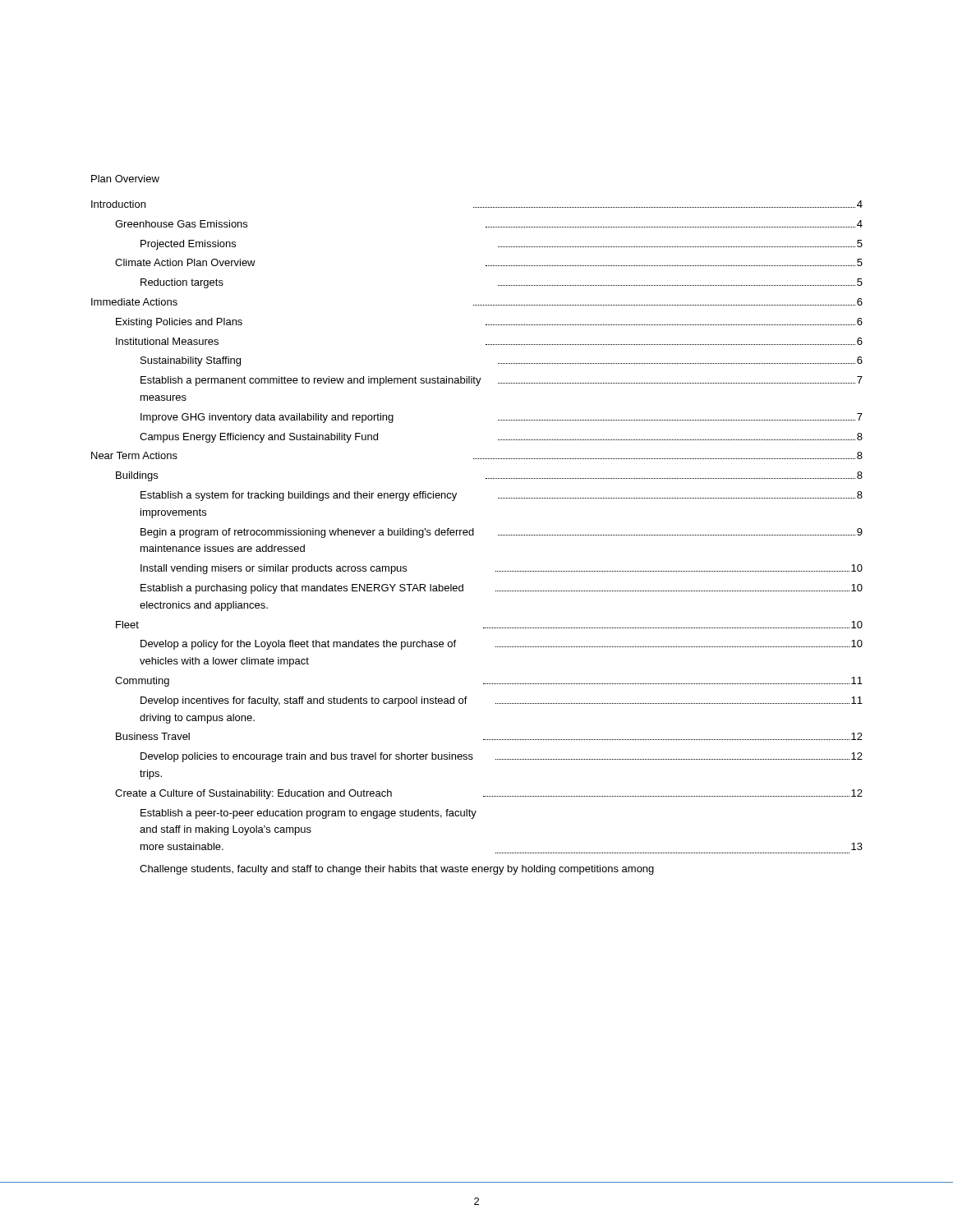Where is the passage that starts "Challenge students, faculty and"?
Viewport: 953px width, 1232px height.
(x=501, y=869)
